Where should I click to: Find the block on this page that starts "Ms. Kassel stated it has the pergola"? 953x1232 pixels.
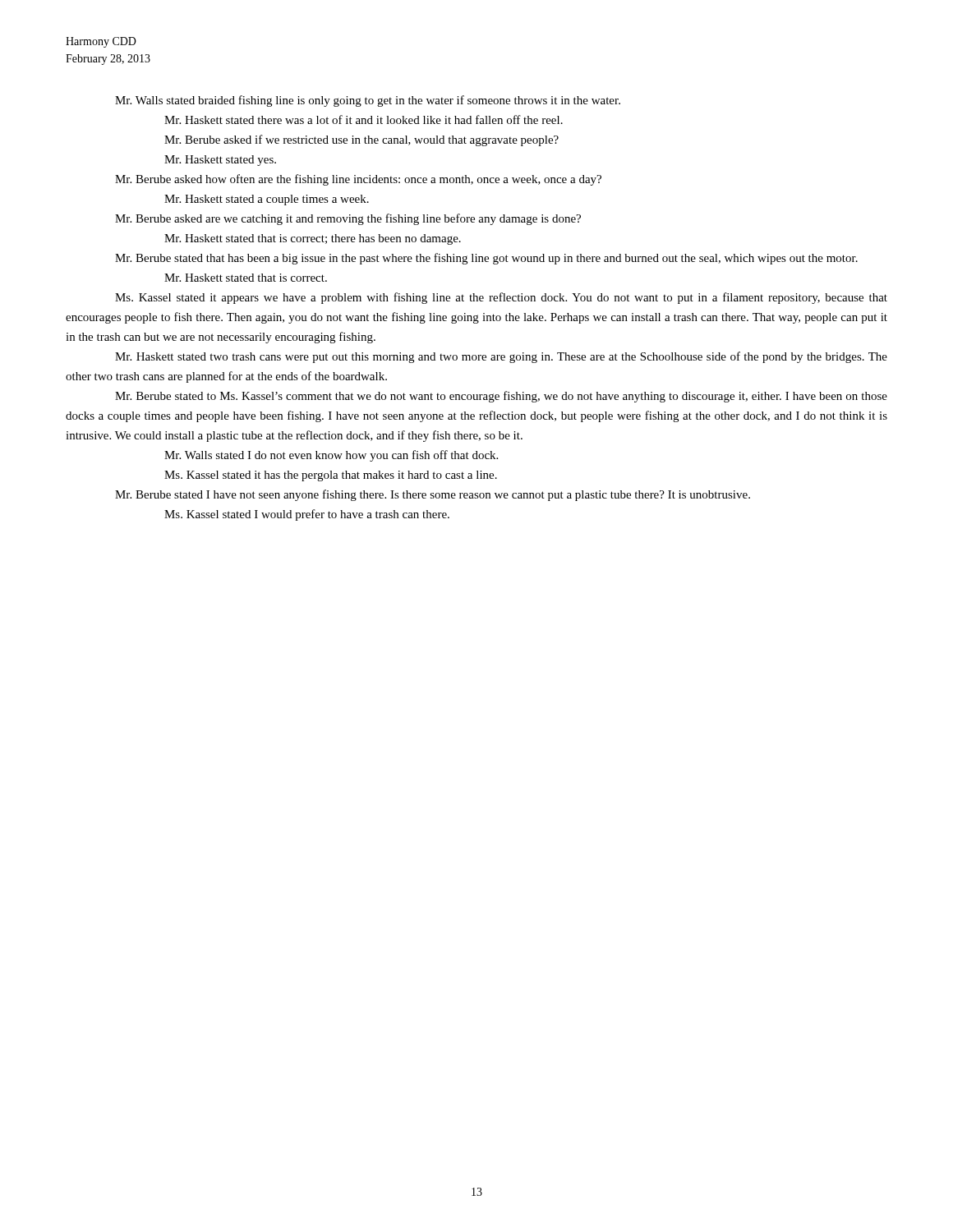[x=331, y=475]
